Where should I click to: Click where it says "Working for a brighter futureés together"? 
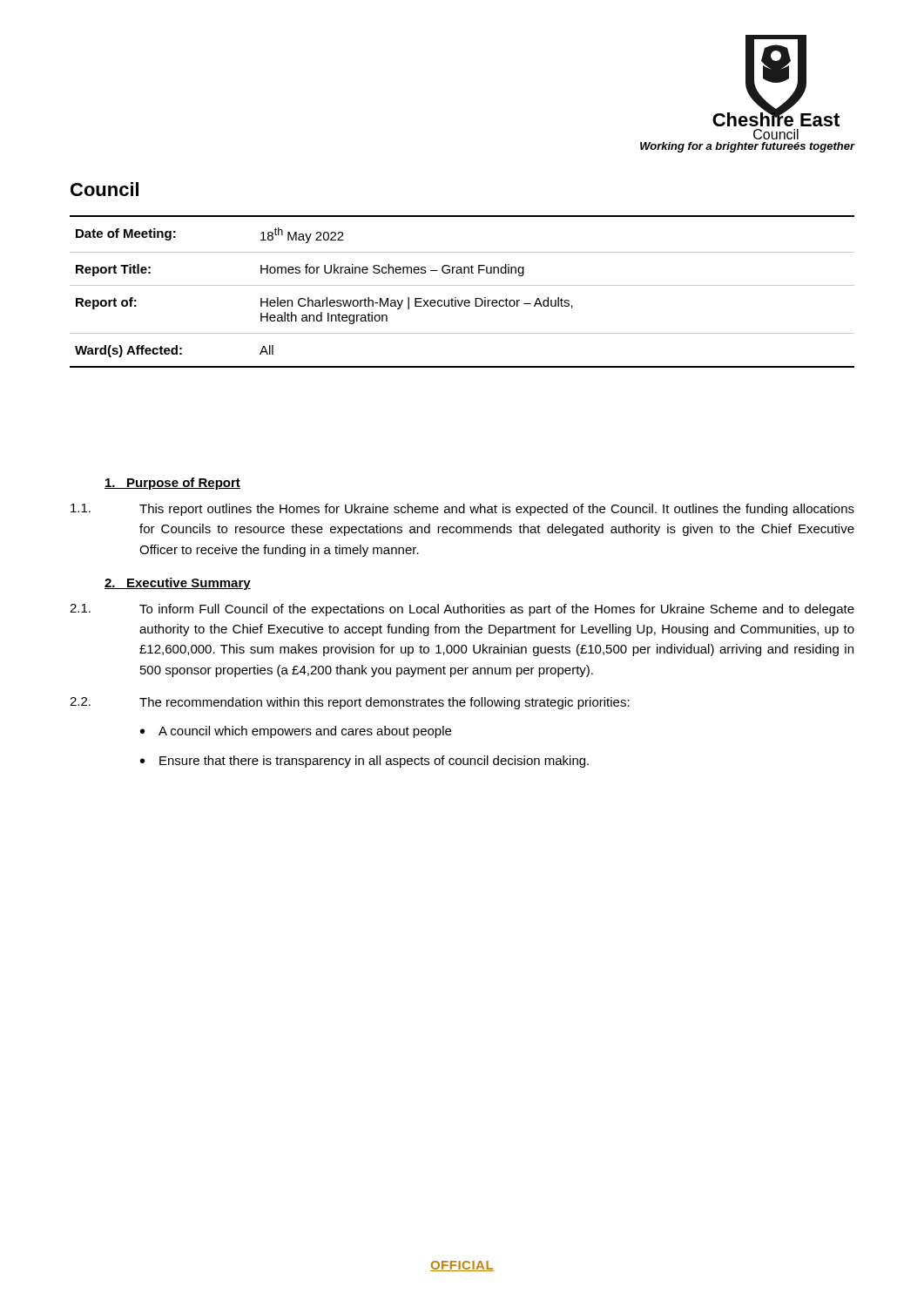pyautogui.click(x=747, y=146)
